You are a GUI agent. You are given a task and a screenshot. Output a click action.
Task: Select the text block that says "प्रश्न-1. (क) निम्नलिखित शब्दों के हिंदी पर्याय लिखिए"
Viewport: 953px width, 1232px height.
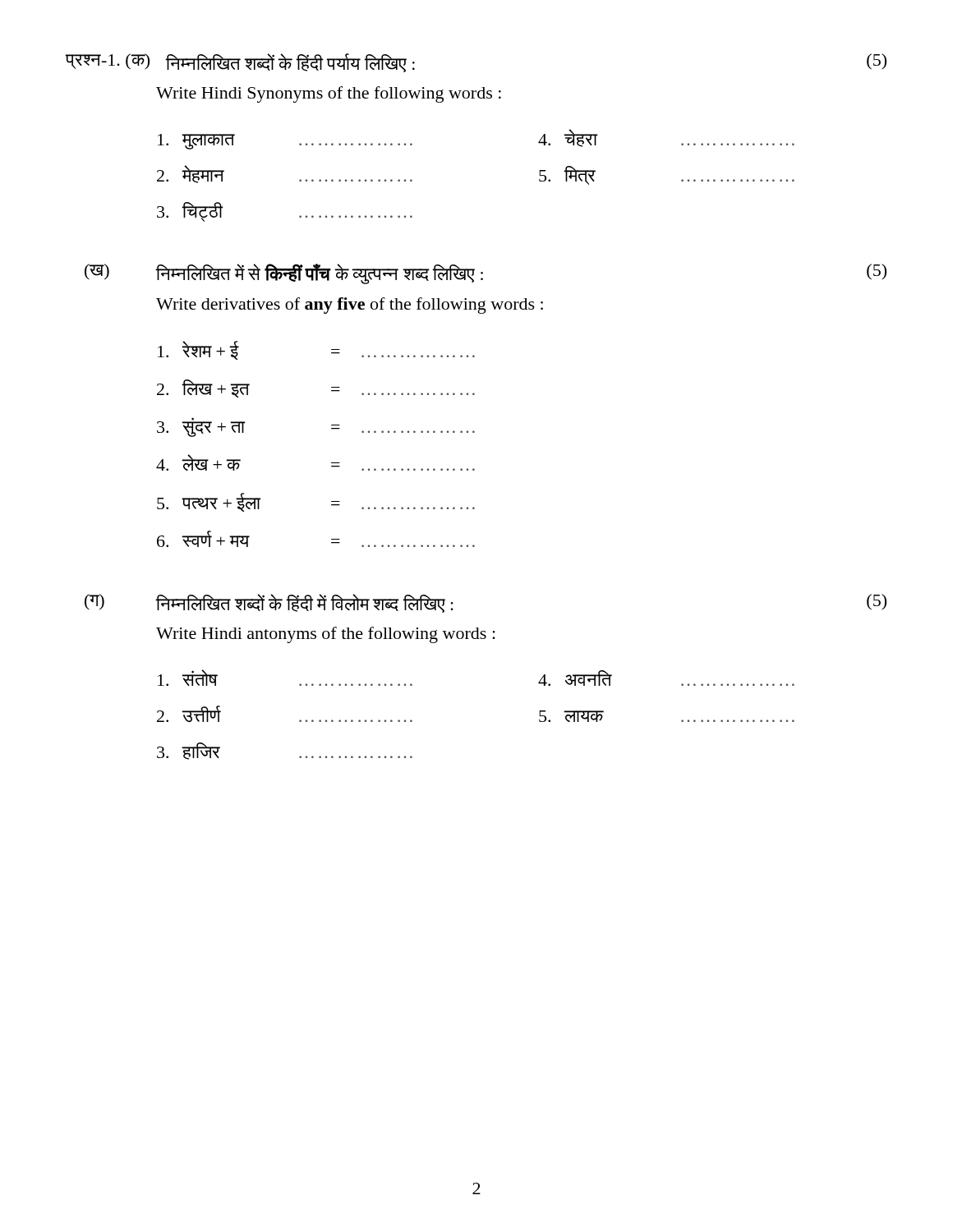tap(259, 63)
